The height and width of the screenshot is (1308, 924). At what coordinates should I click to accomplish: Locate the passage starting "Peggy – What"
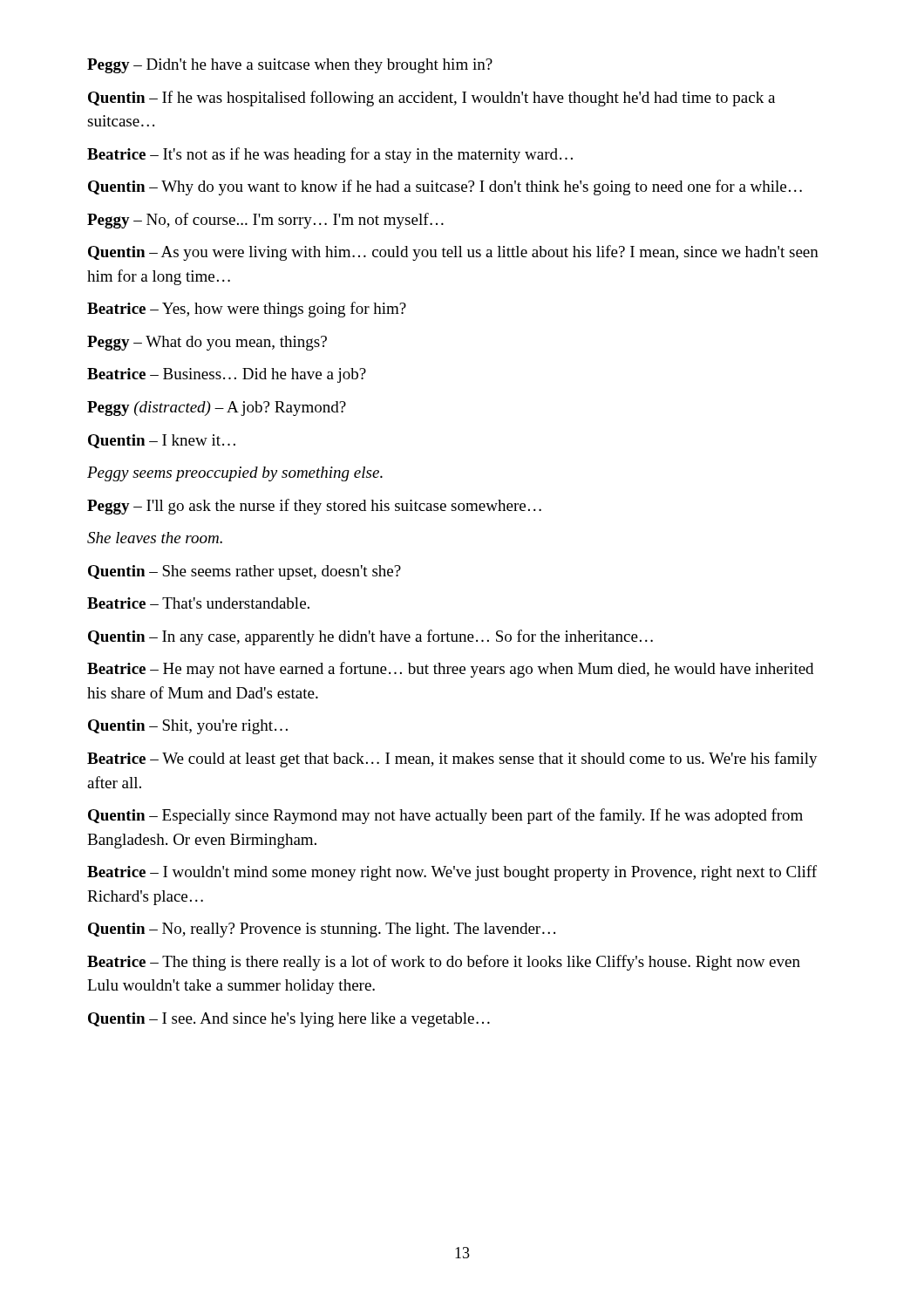pos(207,341)
